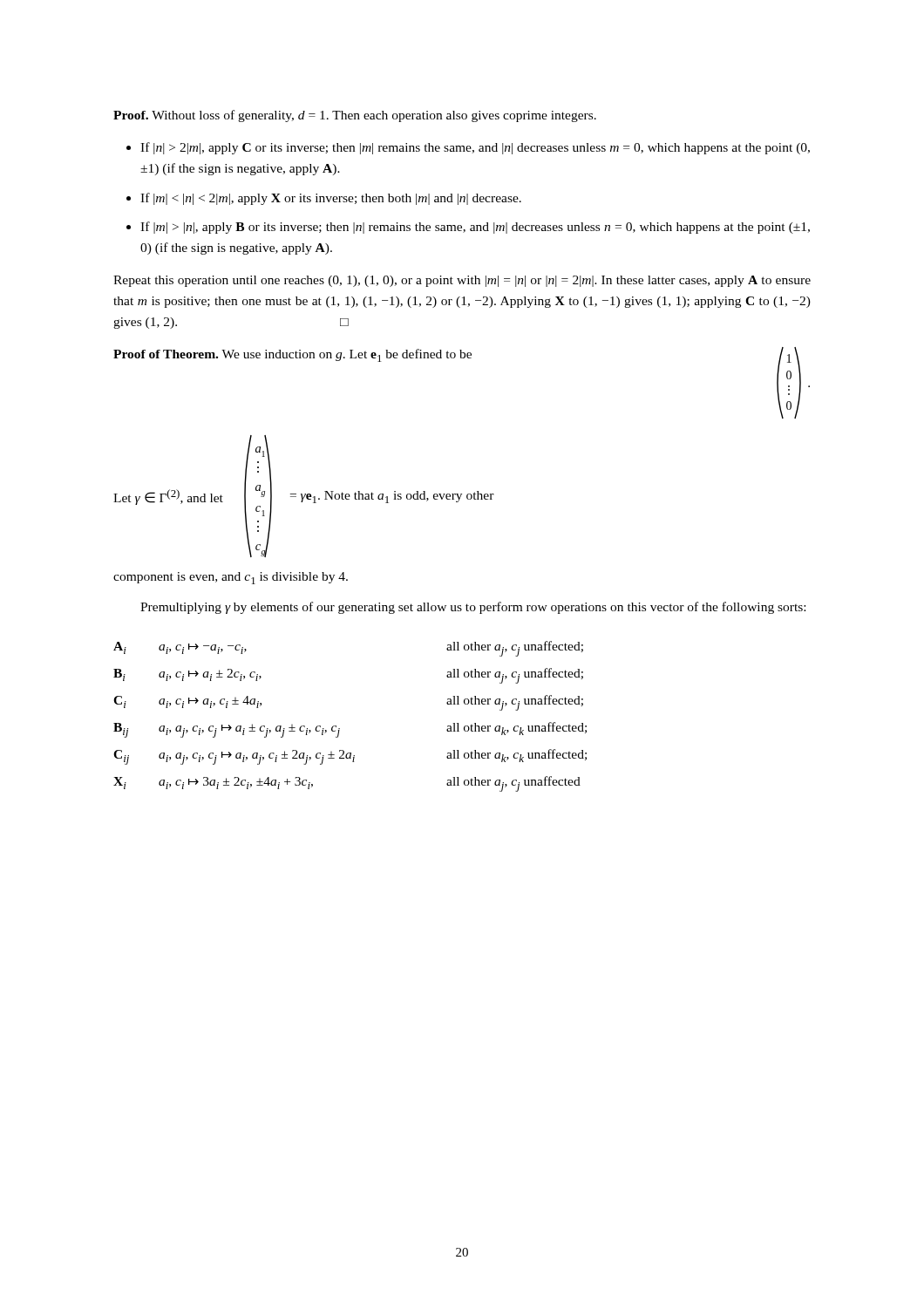Click on the passage starting "Premultiplying γ by elements of"

tap(474, 607)
